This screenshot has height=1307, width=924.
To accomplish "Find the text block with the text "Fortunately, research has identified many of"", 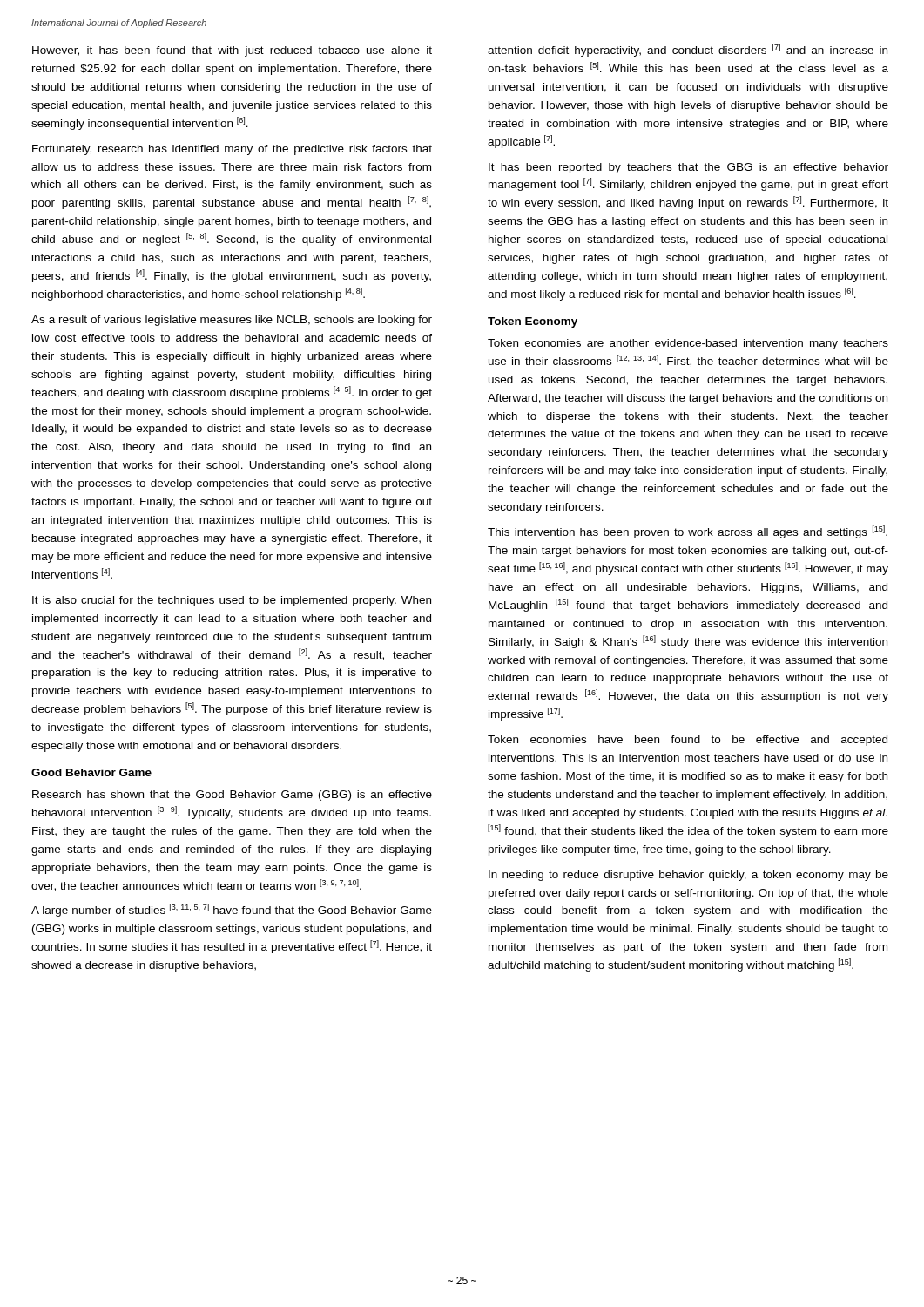I will pyautogui.click(x=232, y=221).
